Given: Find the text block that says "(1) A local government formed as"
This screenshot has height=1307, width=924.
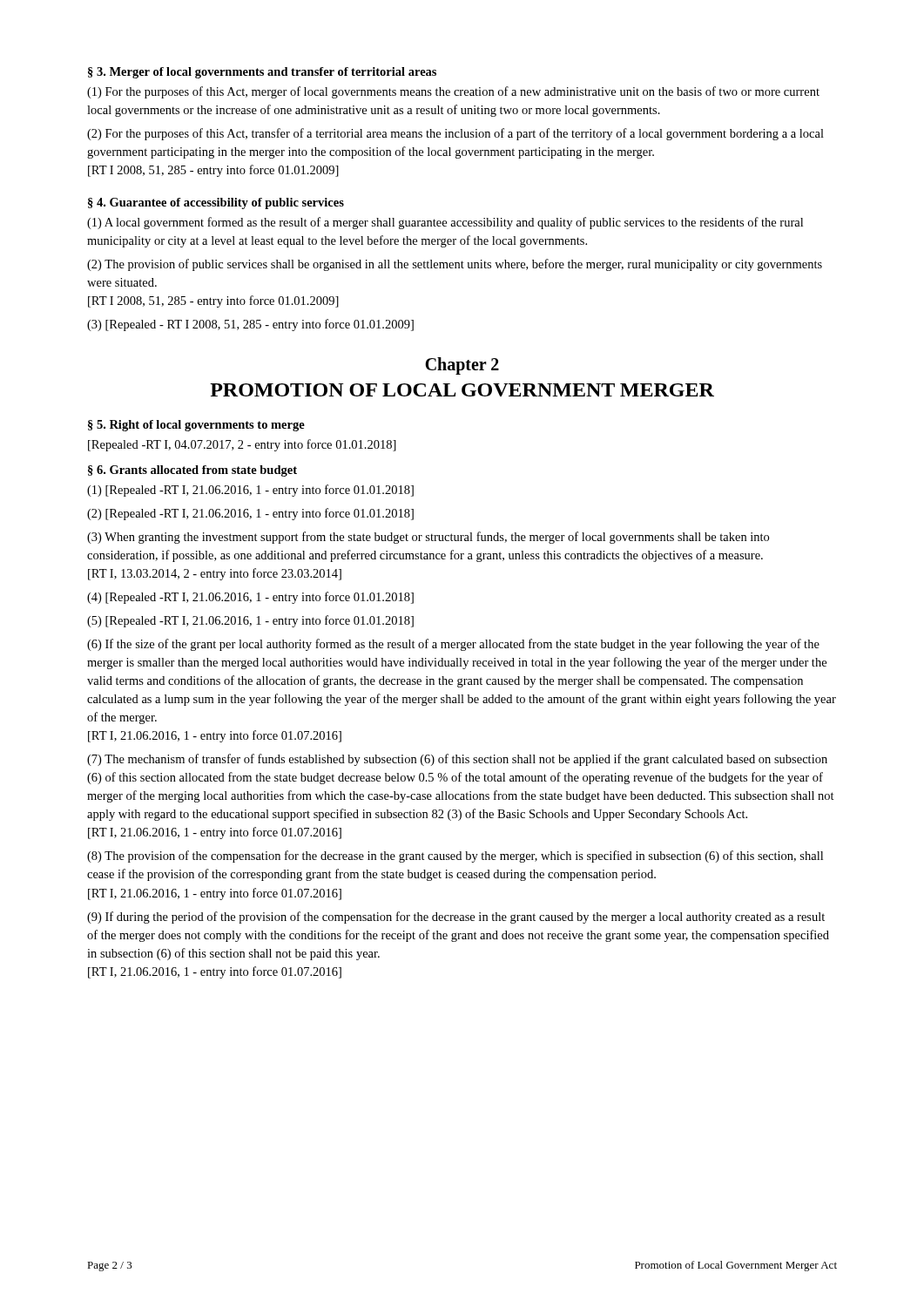Looking at the screenshot, I should point(445,231).
